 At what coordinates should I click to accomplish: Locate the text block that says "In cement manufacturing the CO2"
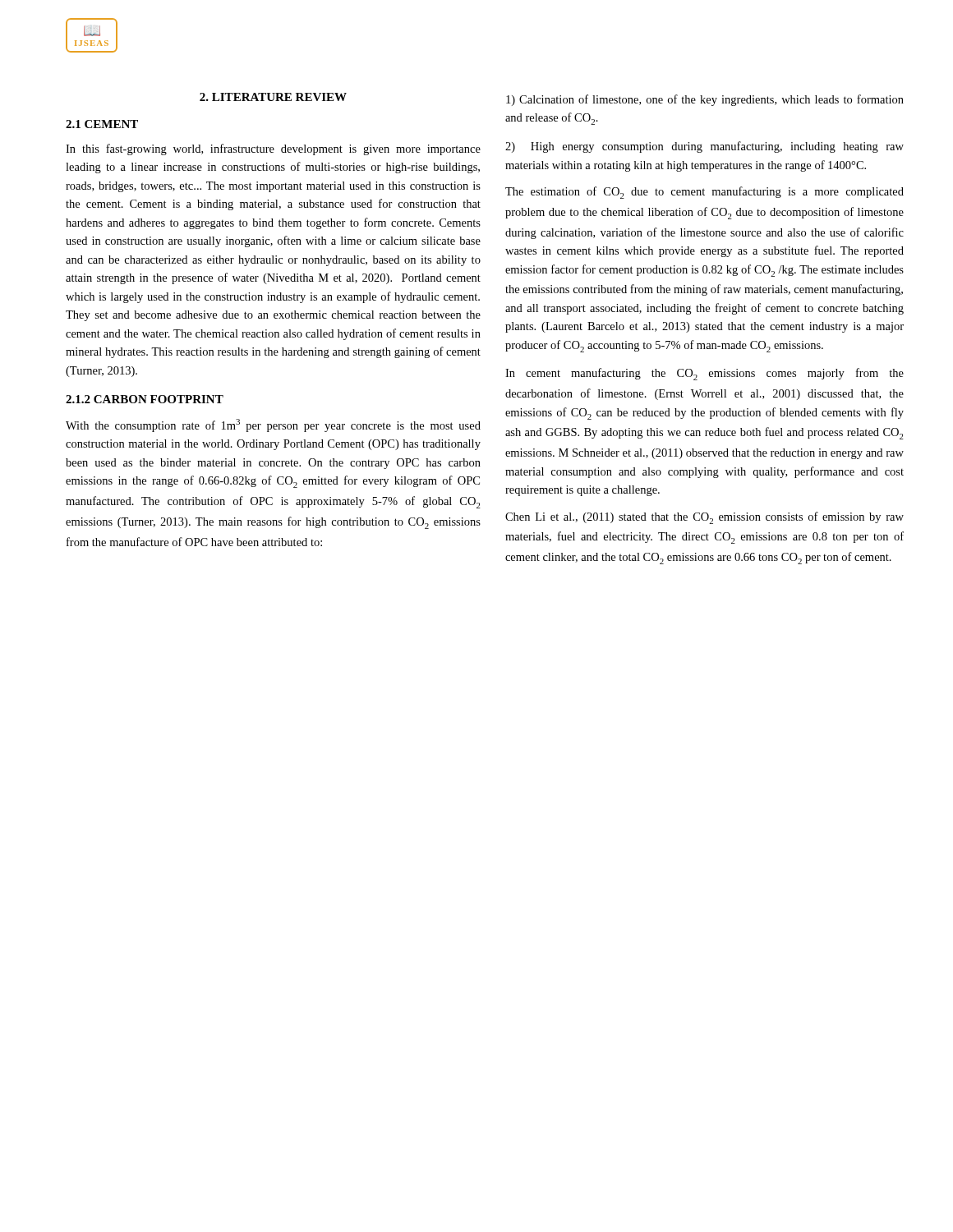pyautogui.click(x=704, y=431)
